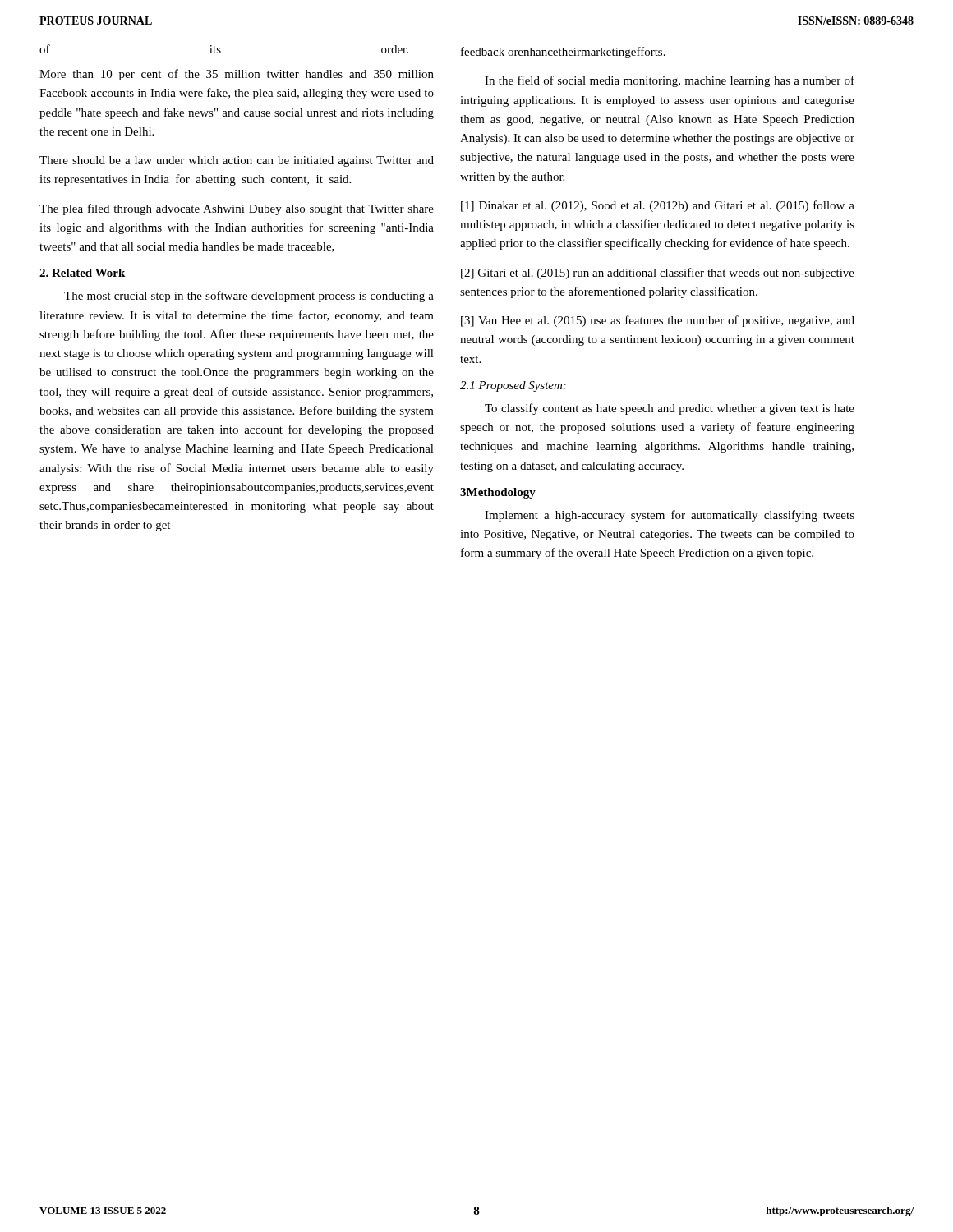Locate the section header that says "2. Related Work"
Image resolution: width=953 pixels, height=1232 pixels.
82,273
